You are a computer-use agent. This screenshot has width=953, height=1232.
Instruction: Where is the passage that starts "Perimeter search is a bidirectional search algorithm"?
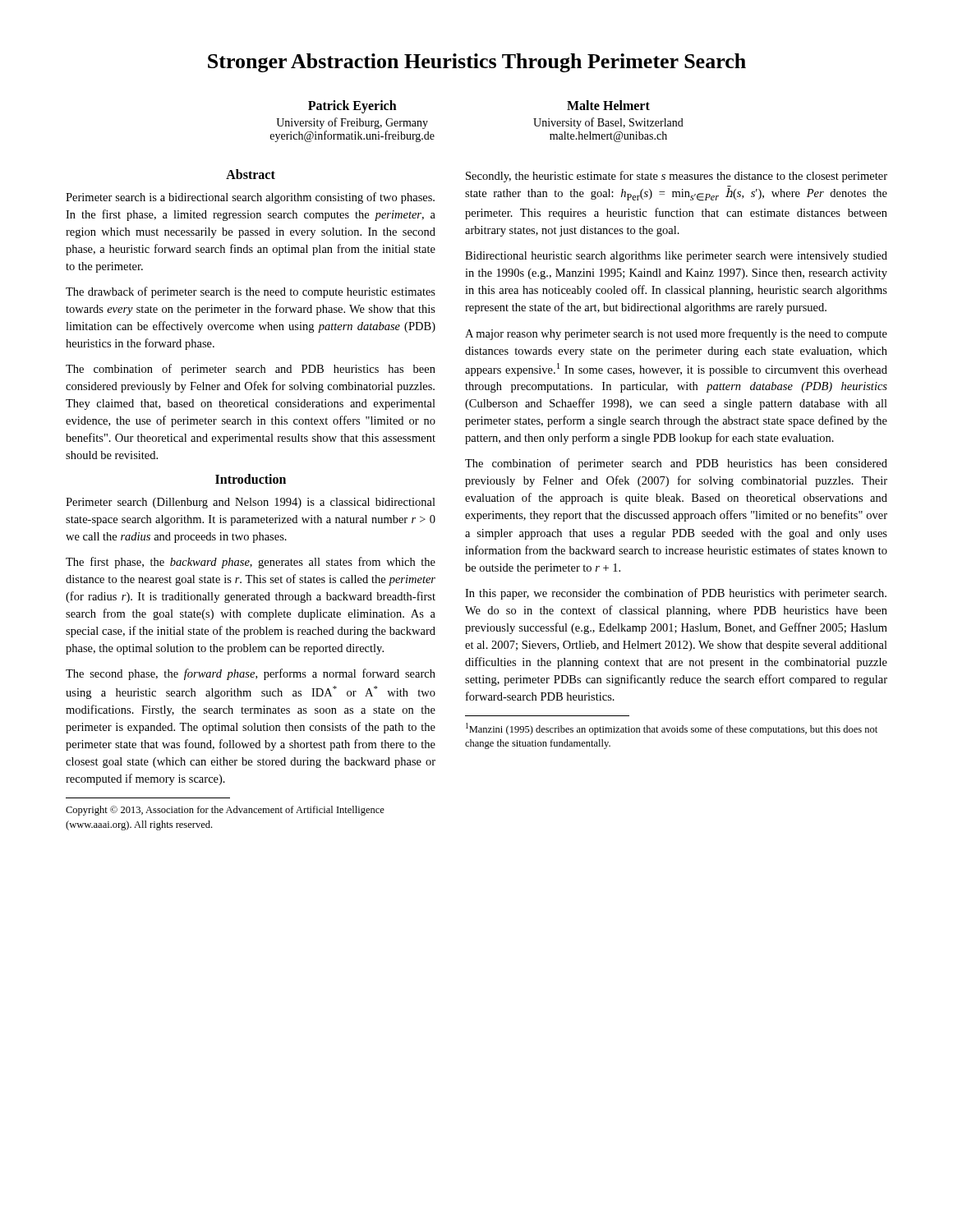[251, 327]
